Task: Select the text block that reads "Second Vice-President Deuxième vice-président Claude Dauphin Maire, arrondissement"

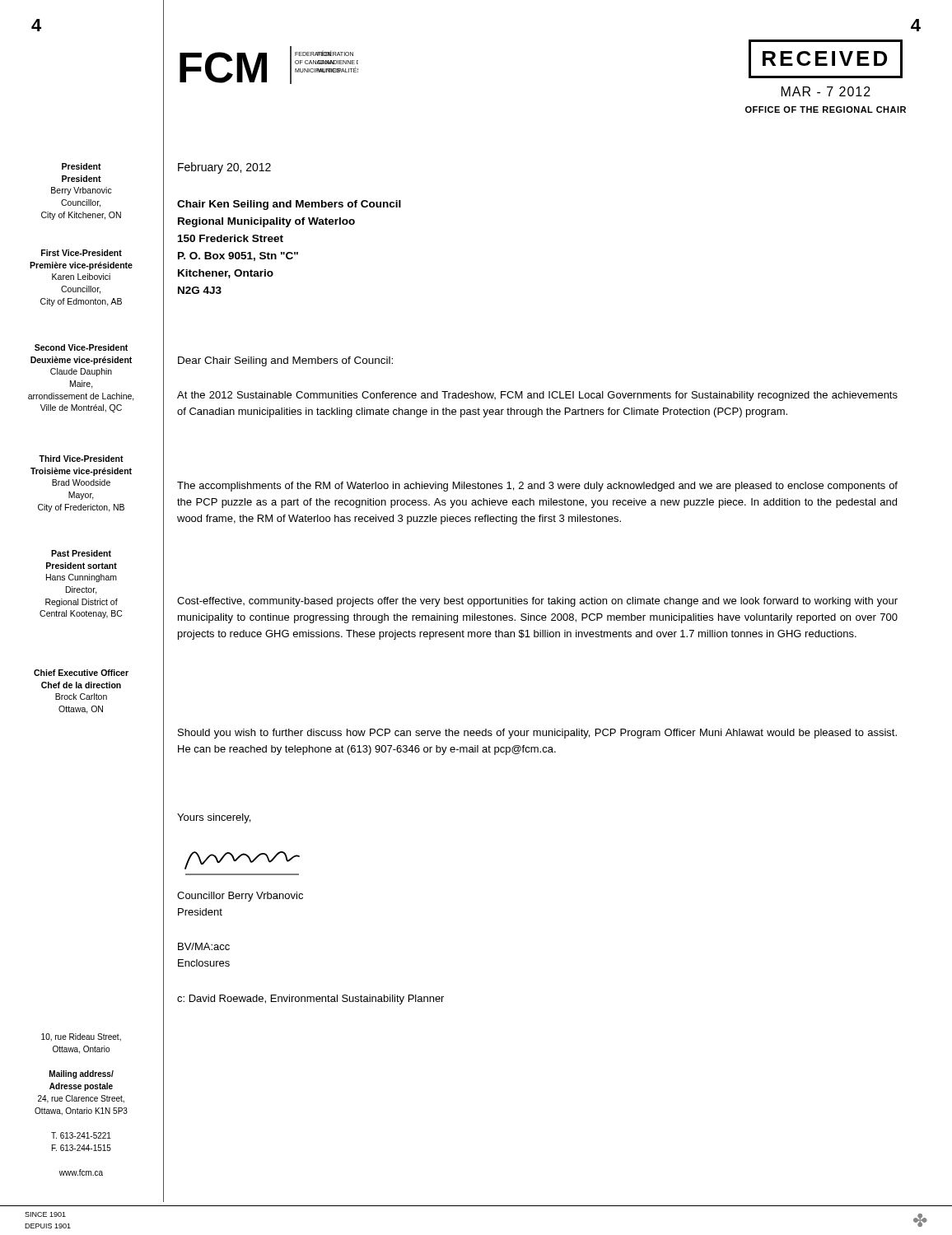Action: pyautogui.click(x=81, y=378)
